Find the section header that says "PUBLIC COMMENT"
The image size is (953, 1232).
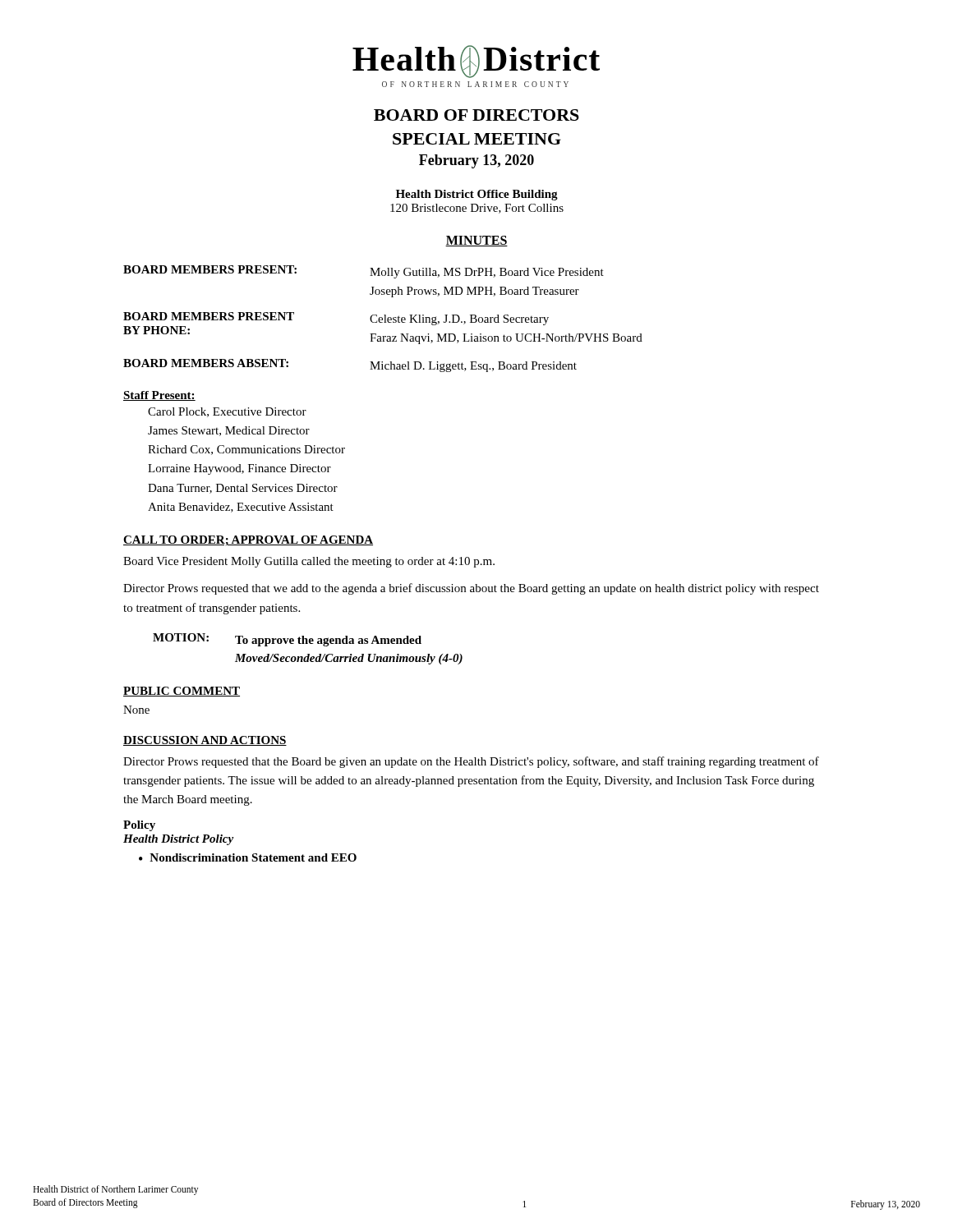pyautogui.click(x=182, y=691)
